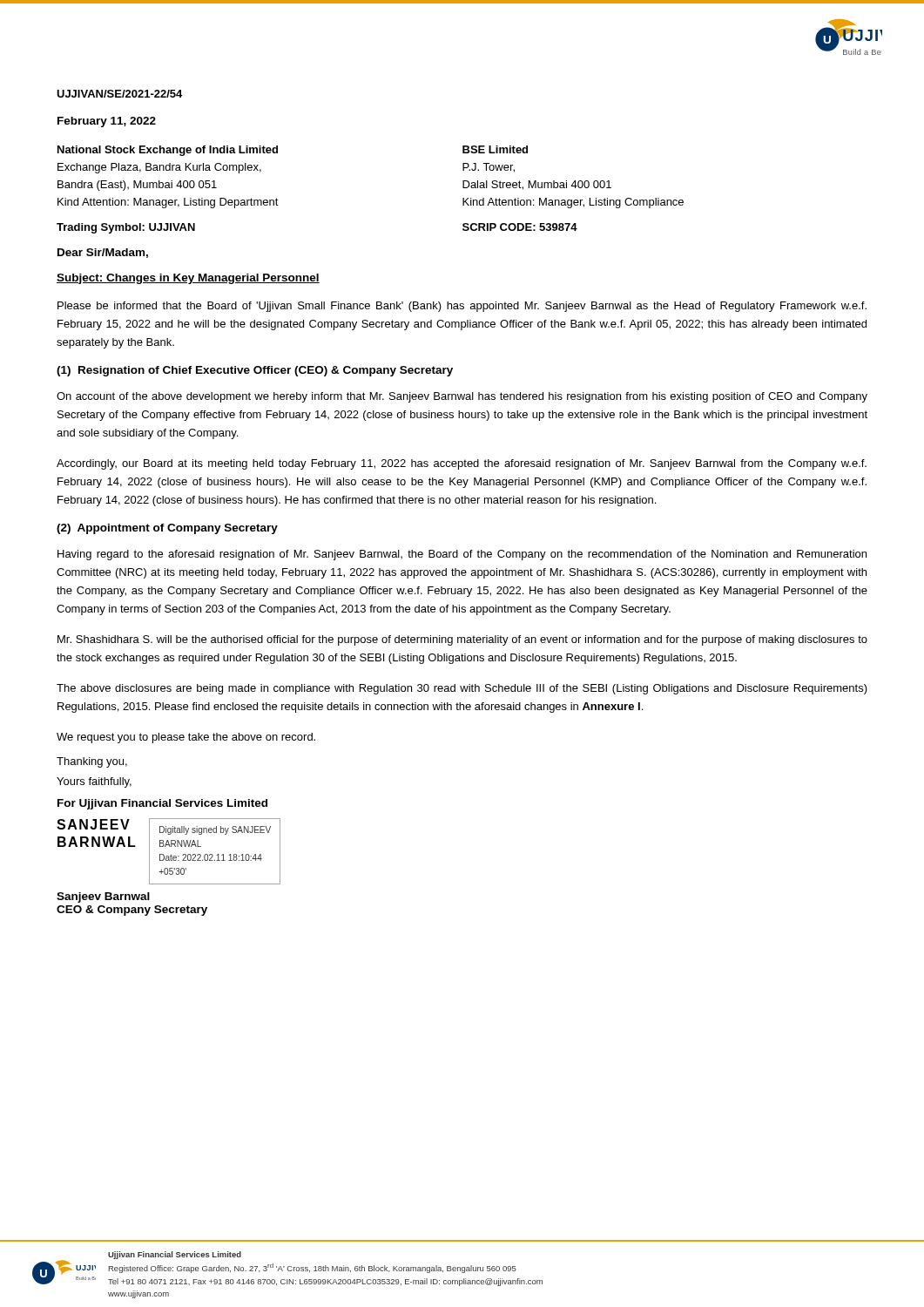924x1307 pixels.
Task: Point to the block starting "Please be informed that"
Action: click(x=462, y=323)
